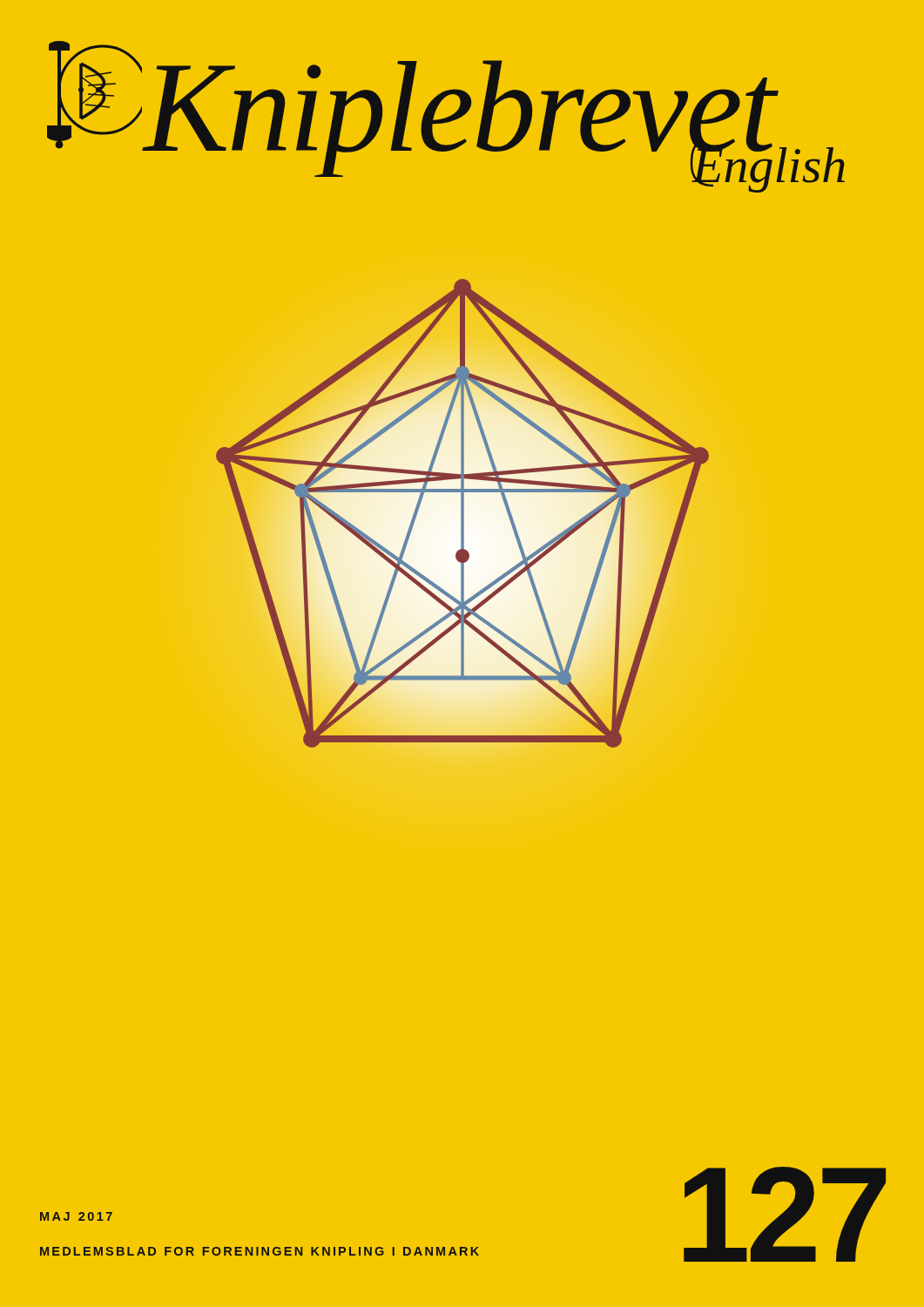
Task: Click on the logo
Action: click(x=88, y=92)
